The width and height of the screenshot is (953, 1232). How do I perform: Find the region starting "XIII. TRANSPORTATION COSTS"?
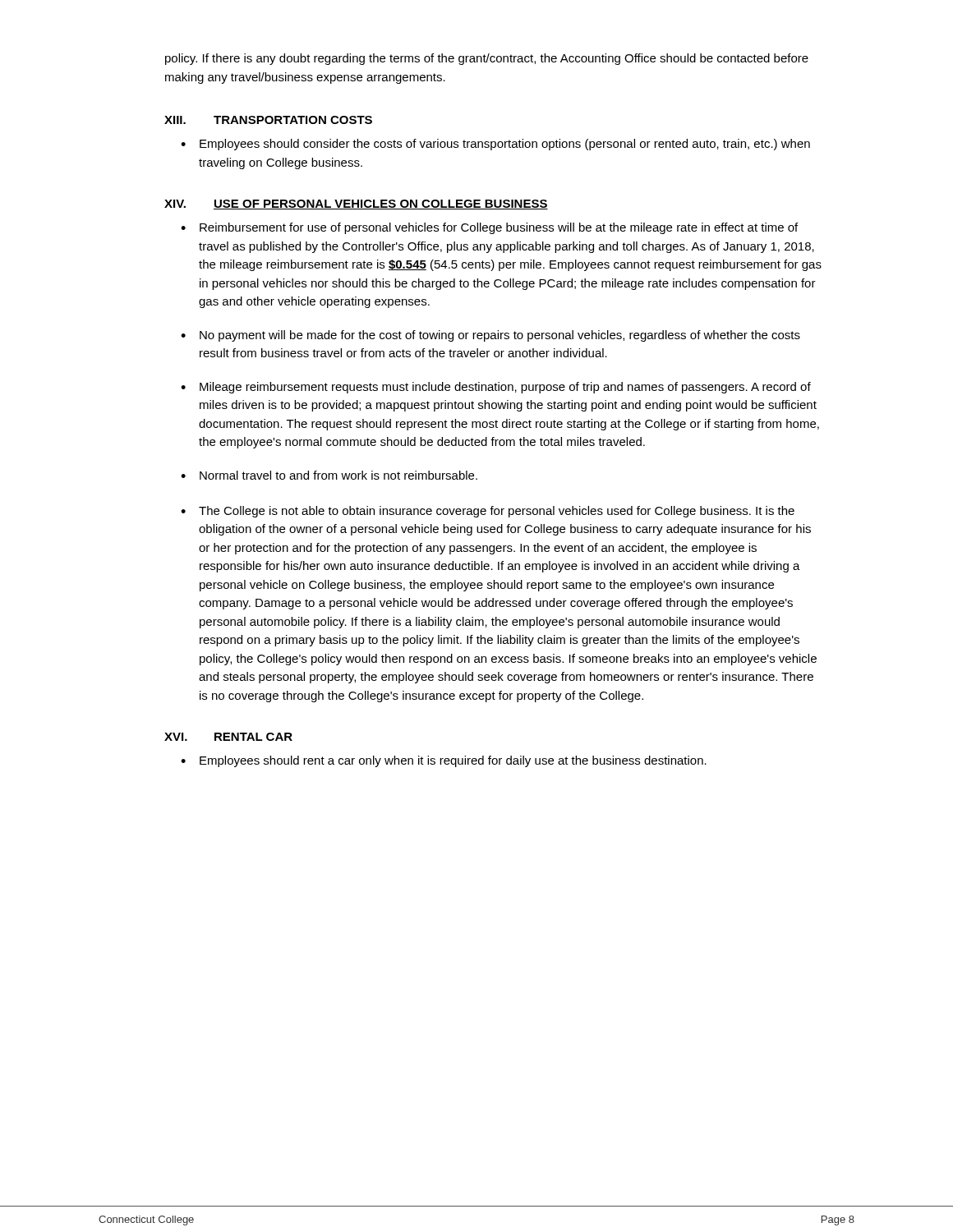pos(268,120)
